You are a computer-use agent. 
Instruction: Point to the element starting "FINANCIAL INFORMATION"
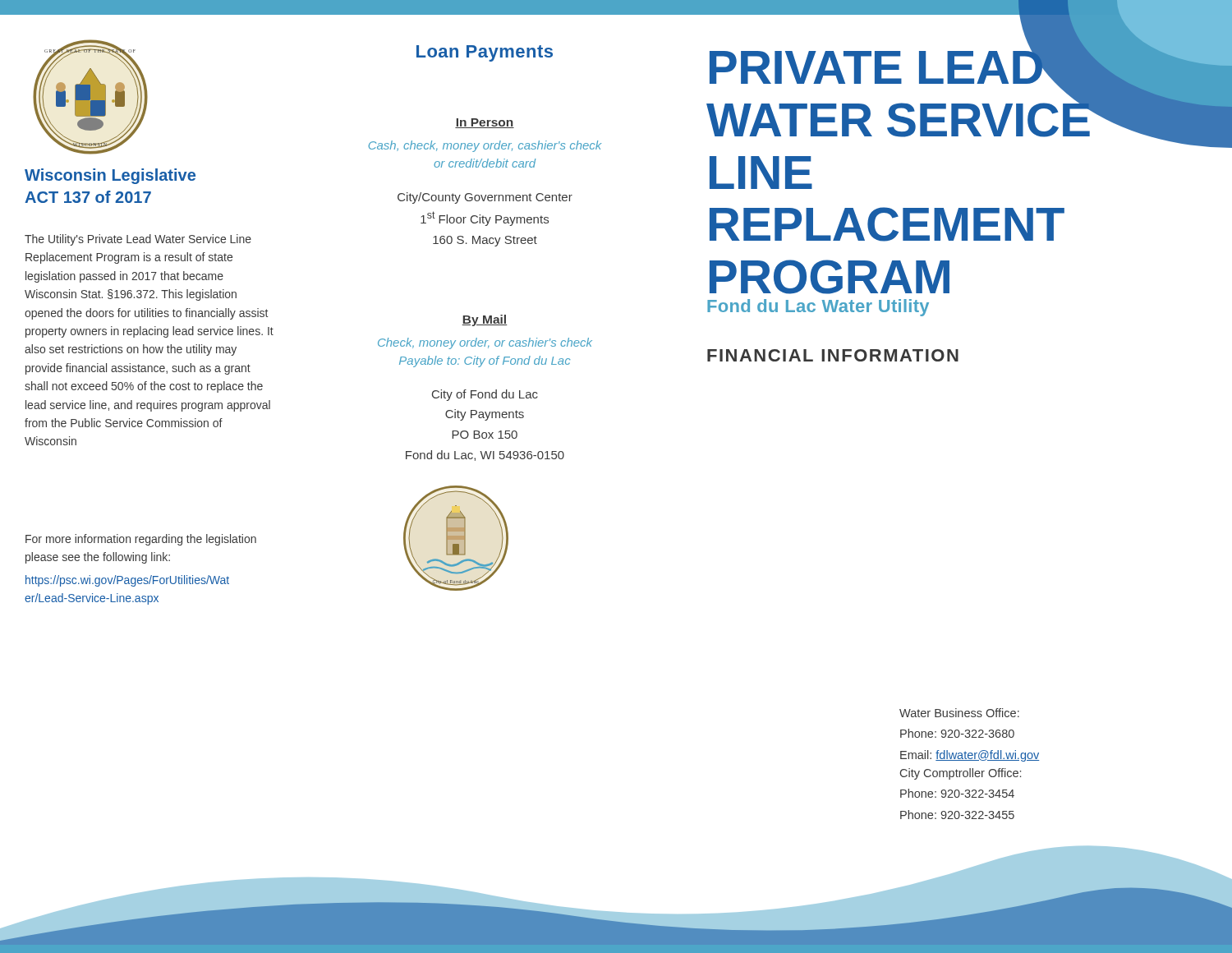[x=833, y=355]
